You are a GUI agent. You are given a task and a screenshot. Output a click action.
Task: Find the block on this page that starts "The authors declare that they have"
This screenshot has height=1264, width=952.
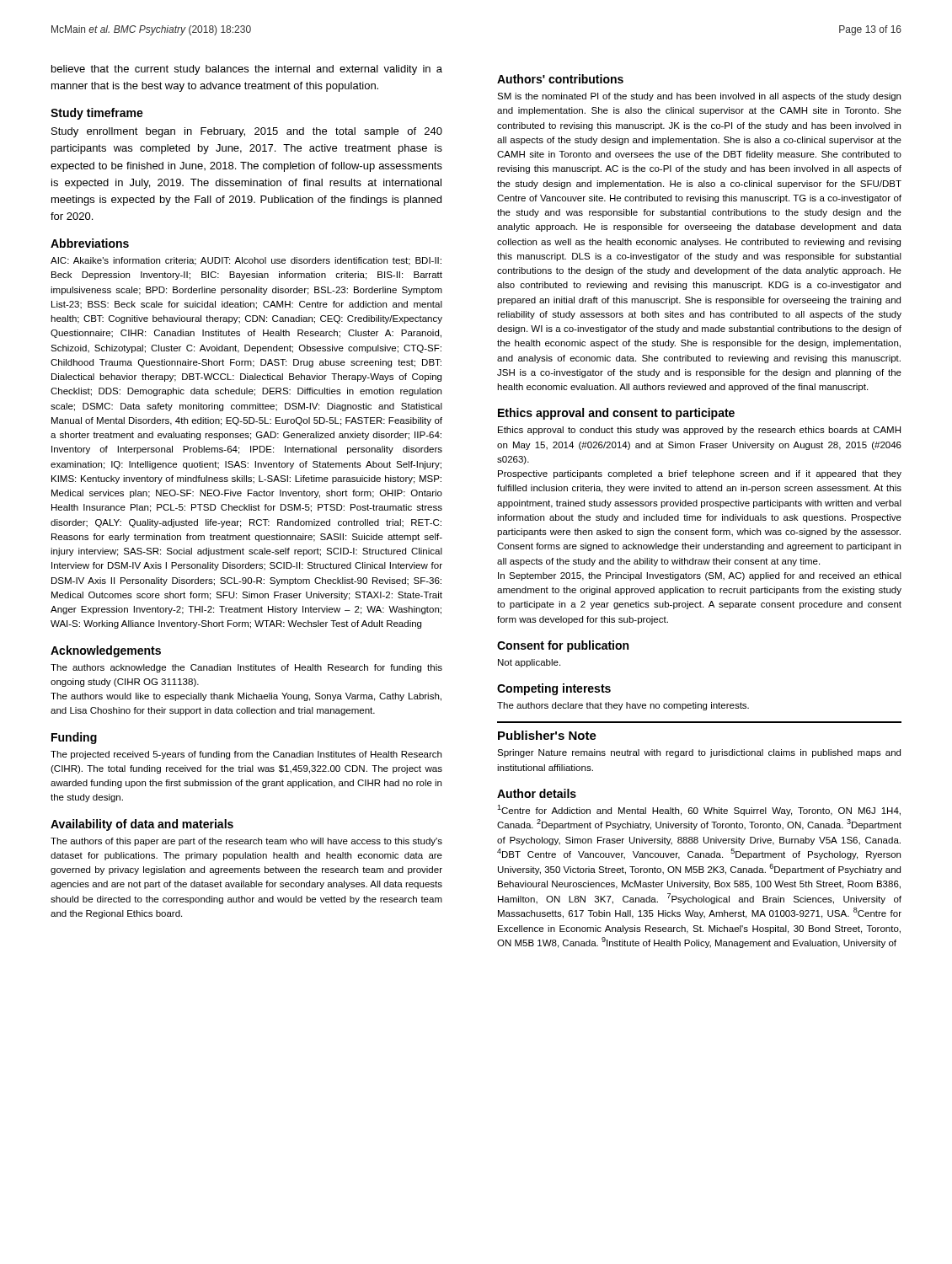coord(623,705)
